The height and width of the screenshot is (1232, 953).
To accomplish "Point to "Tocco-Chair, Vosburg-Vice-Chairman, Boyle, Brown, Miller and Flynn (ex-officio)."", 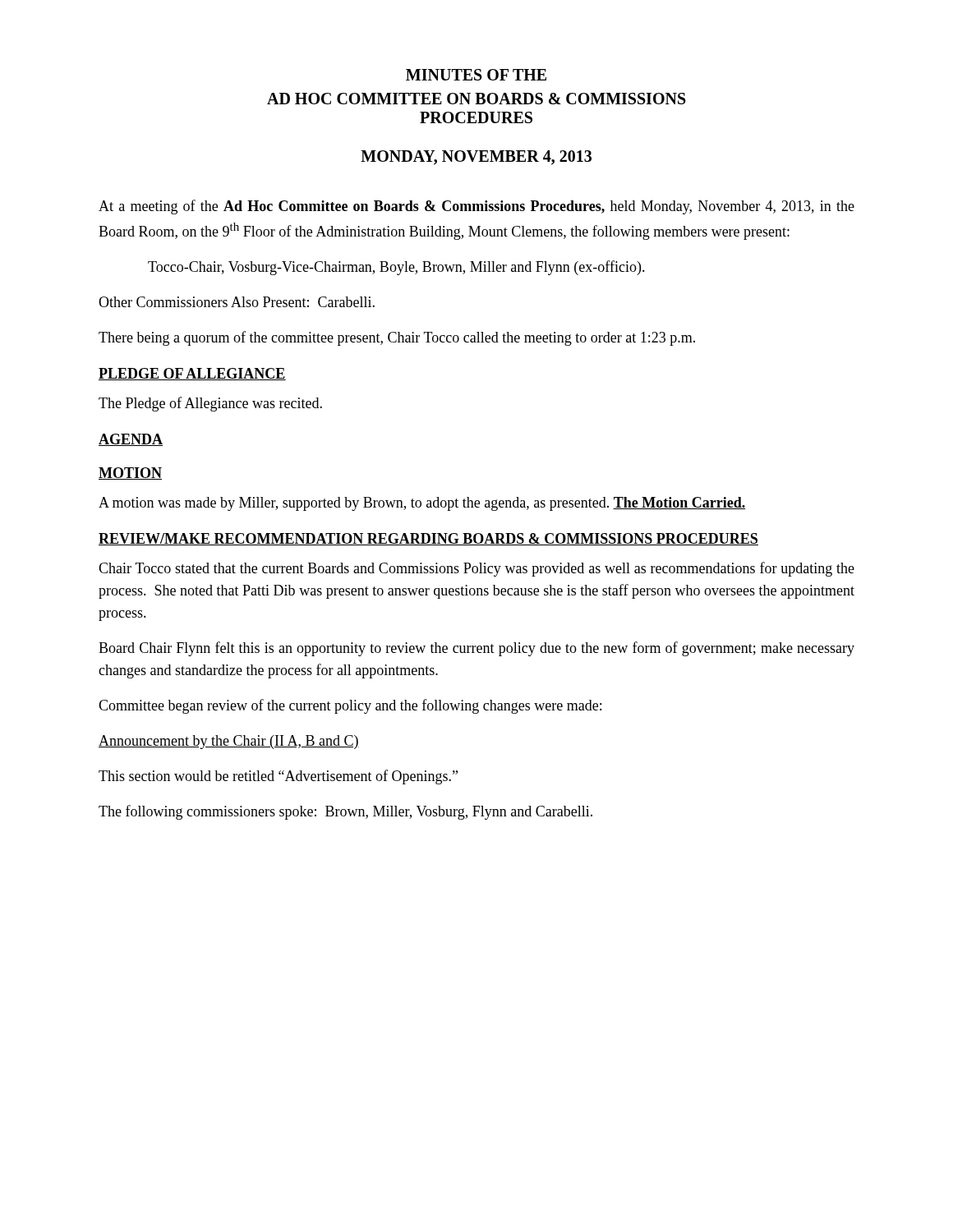I will [x=397, y=267].
